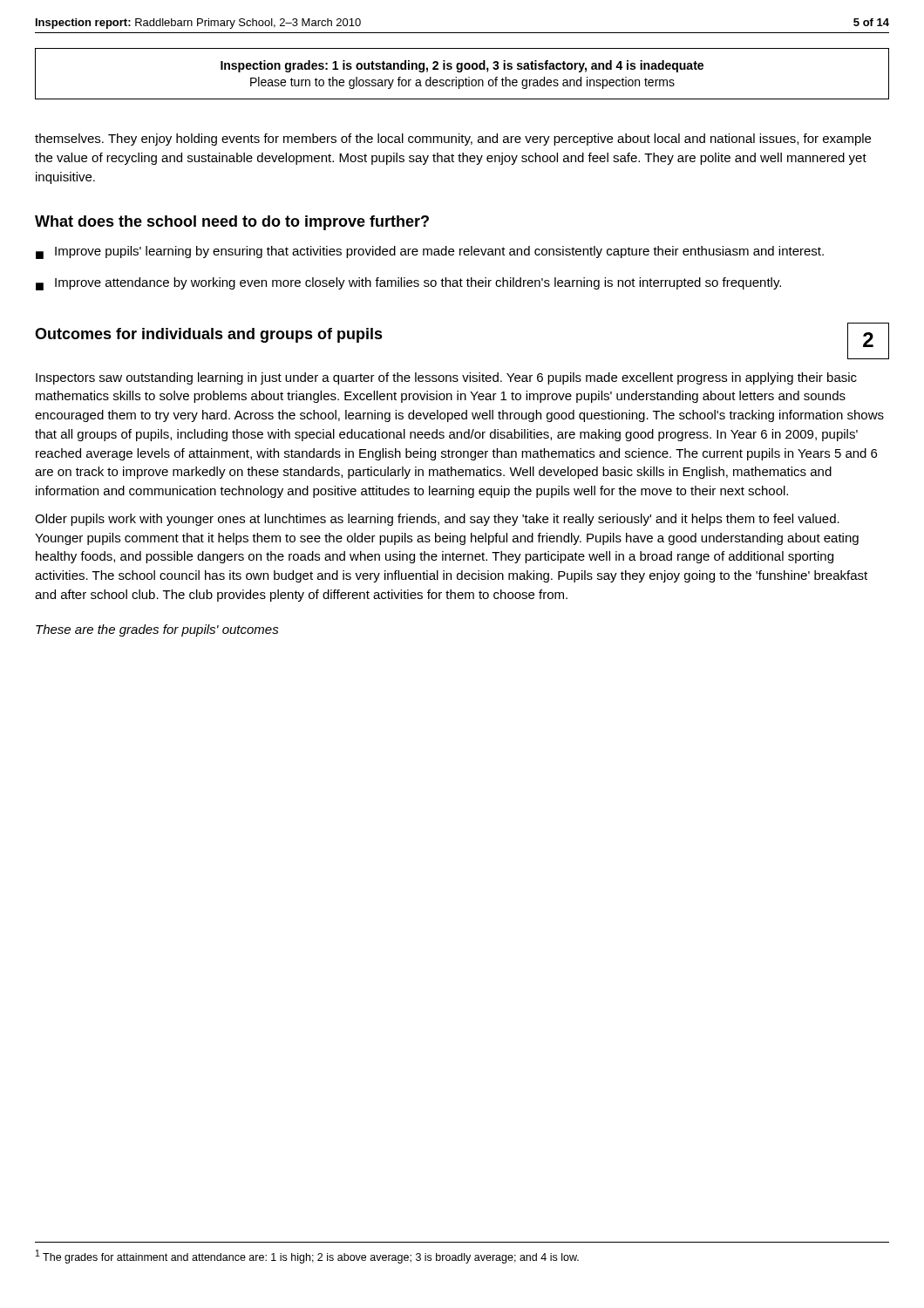The image size is (924, 1308).
Task: Locate the passage starting "■ Improve attendance by working even more"
Action: click(x=462, y=286)
